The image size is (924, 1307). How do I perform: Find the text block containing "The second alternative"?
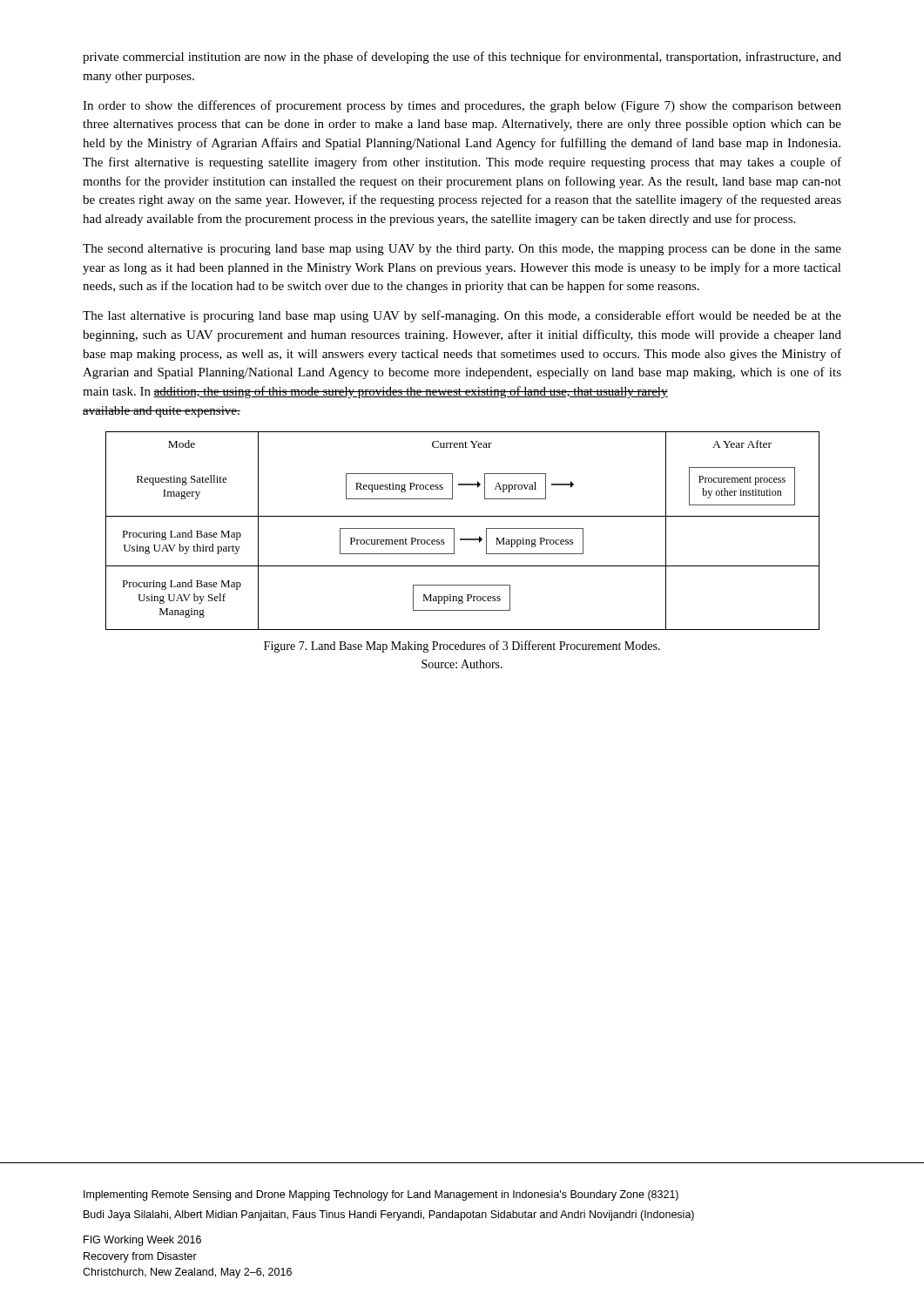click(462, 267)
